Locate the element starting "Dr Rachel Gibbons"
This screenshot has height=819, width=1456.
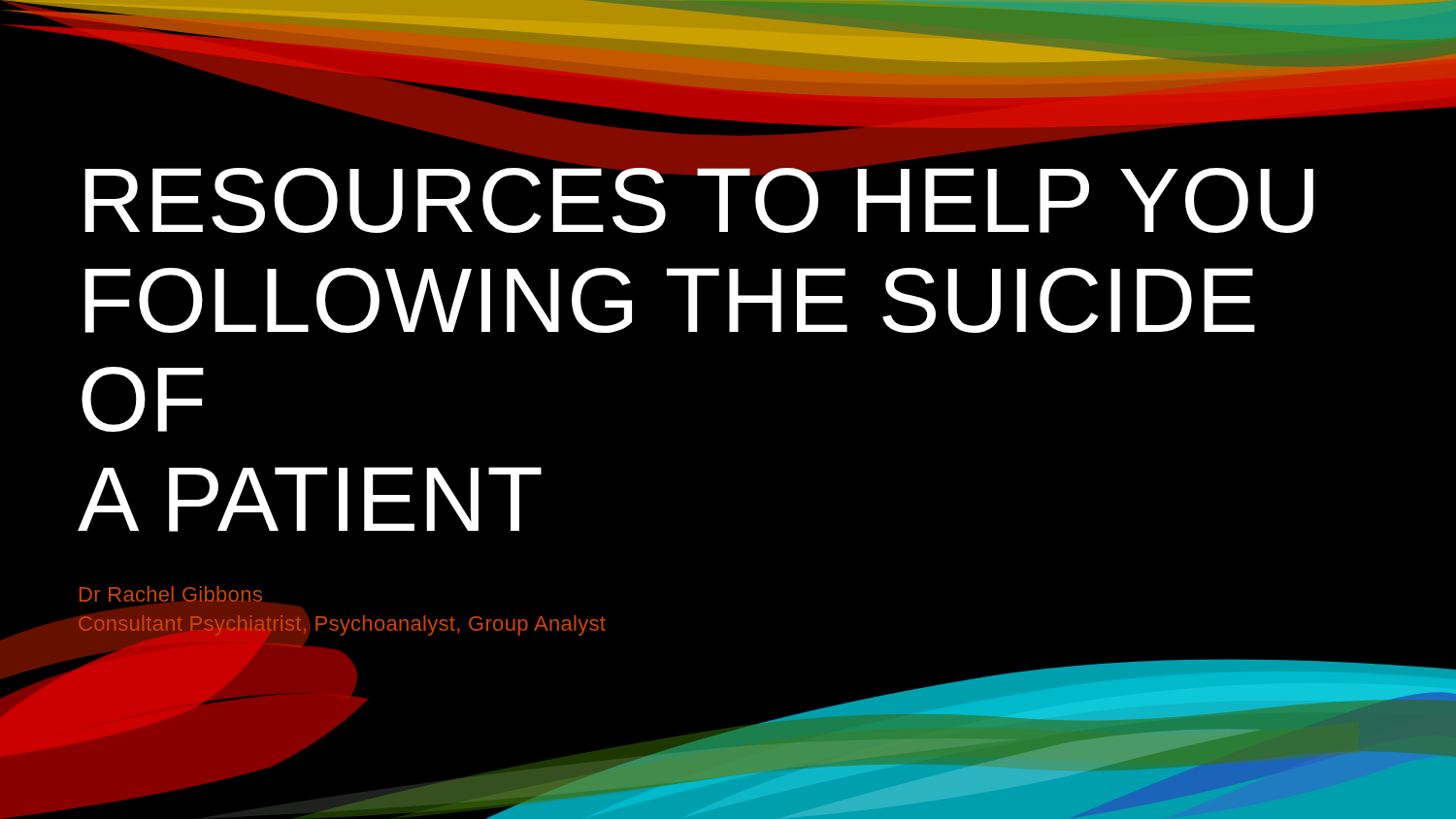click(170, 594)
